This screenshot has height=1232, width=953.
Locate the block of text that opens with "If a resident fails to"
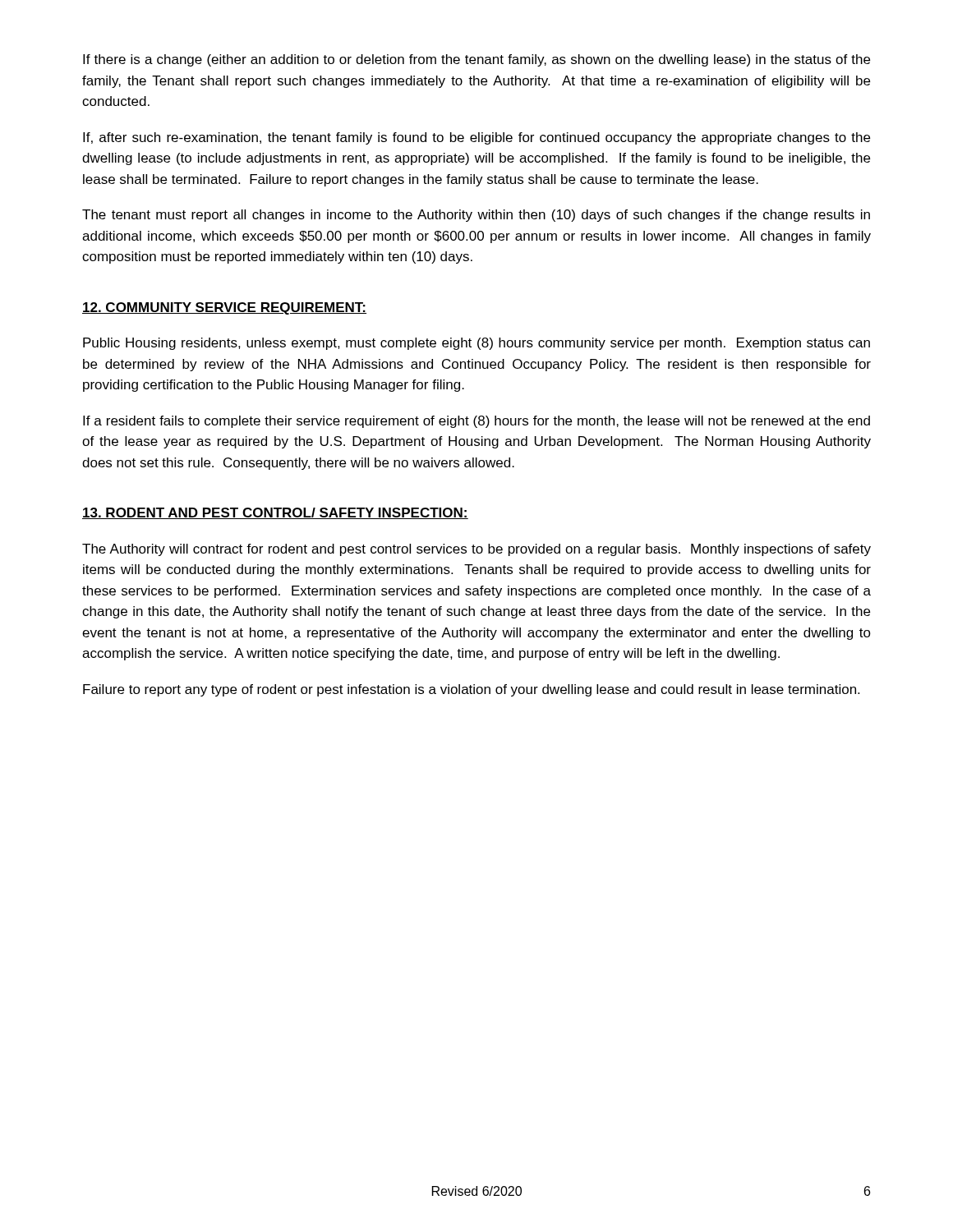pos(476,441)
